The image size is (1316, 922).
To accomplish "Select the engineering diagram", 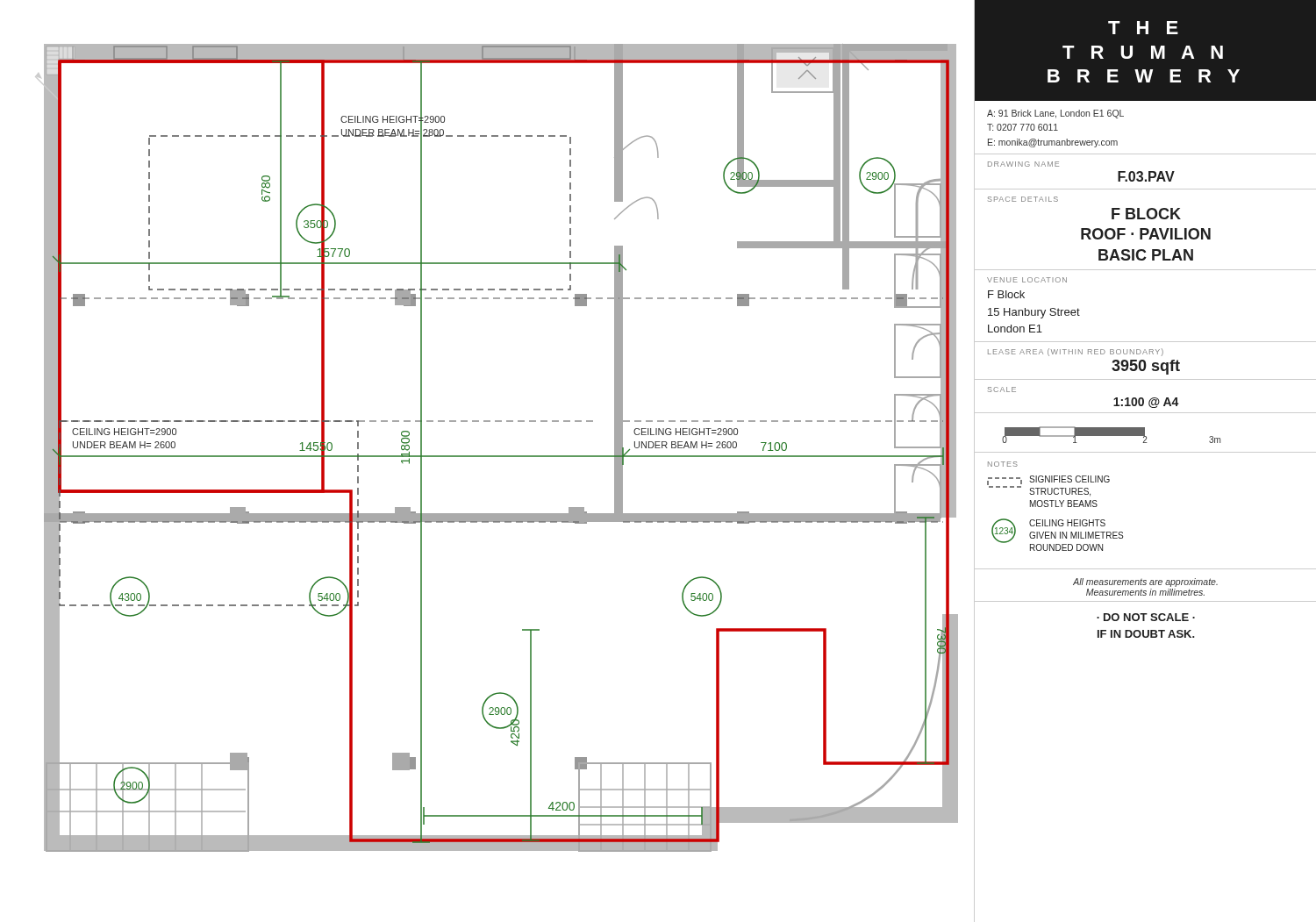I will (x=487, y=461).
